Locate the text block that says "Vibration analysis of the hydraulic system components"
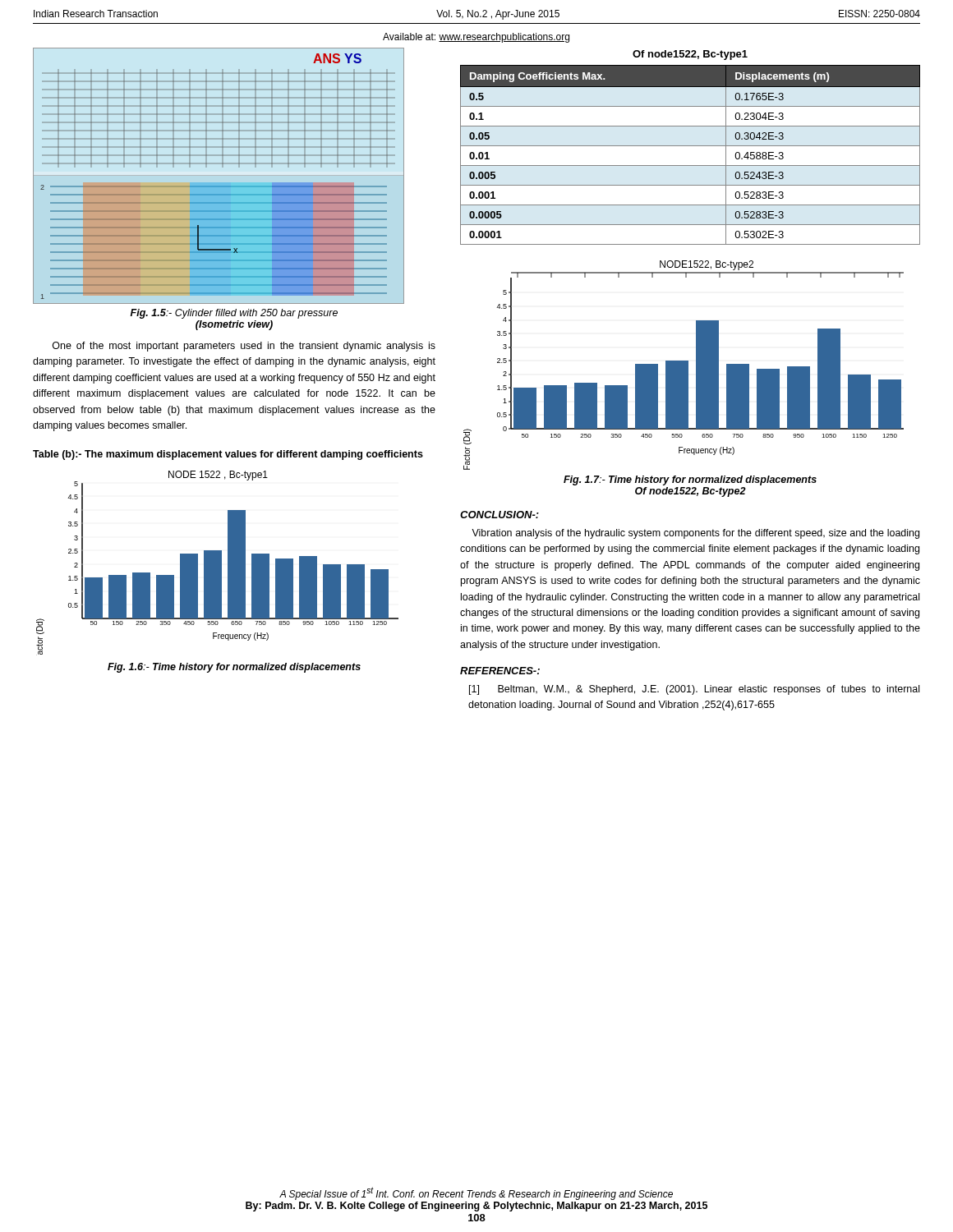953x1232 pixels. click(x=690, y=589)
